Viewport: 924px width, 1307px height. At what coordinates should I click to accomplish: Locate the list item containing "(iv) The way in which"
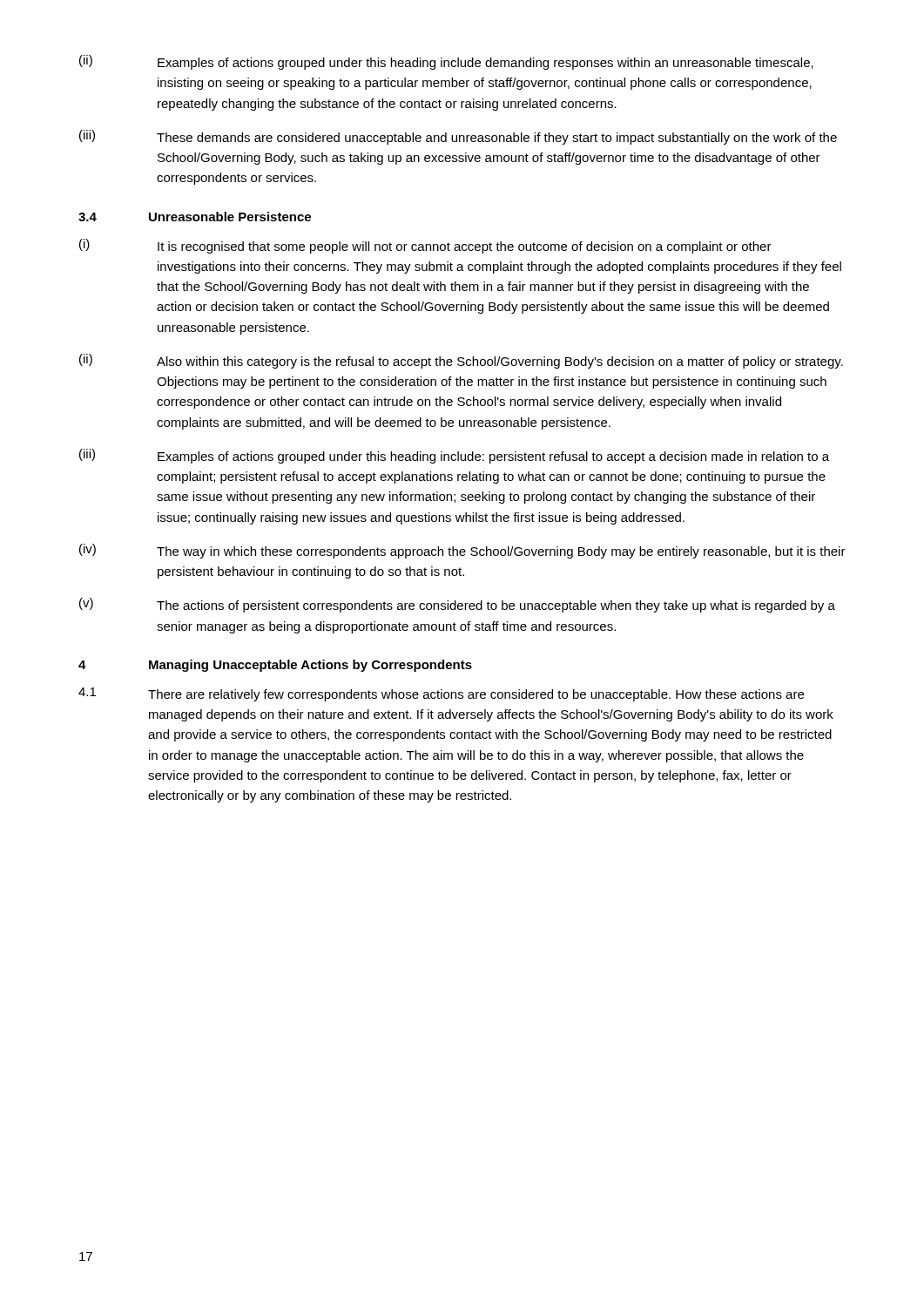(x=462, y=561)
